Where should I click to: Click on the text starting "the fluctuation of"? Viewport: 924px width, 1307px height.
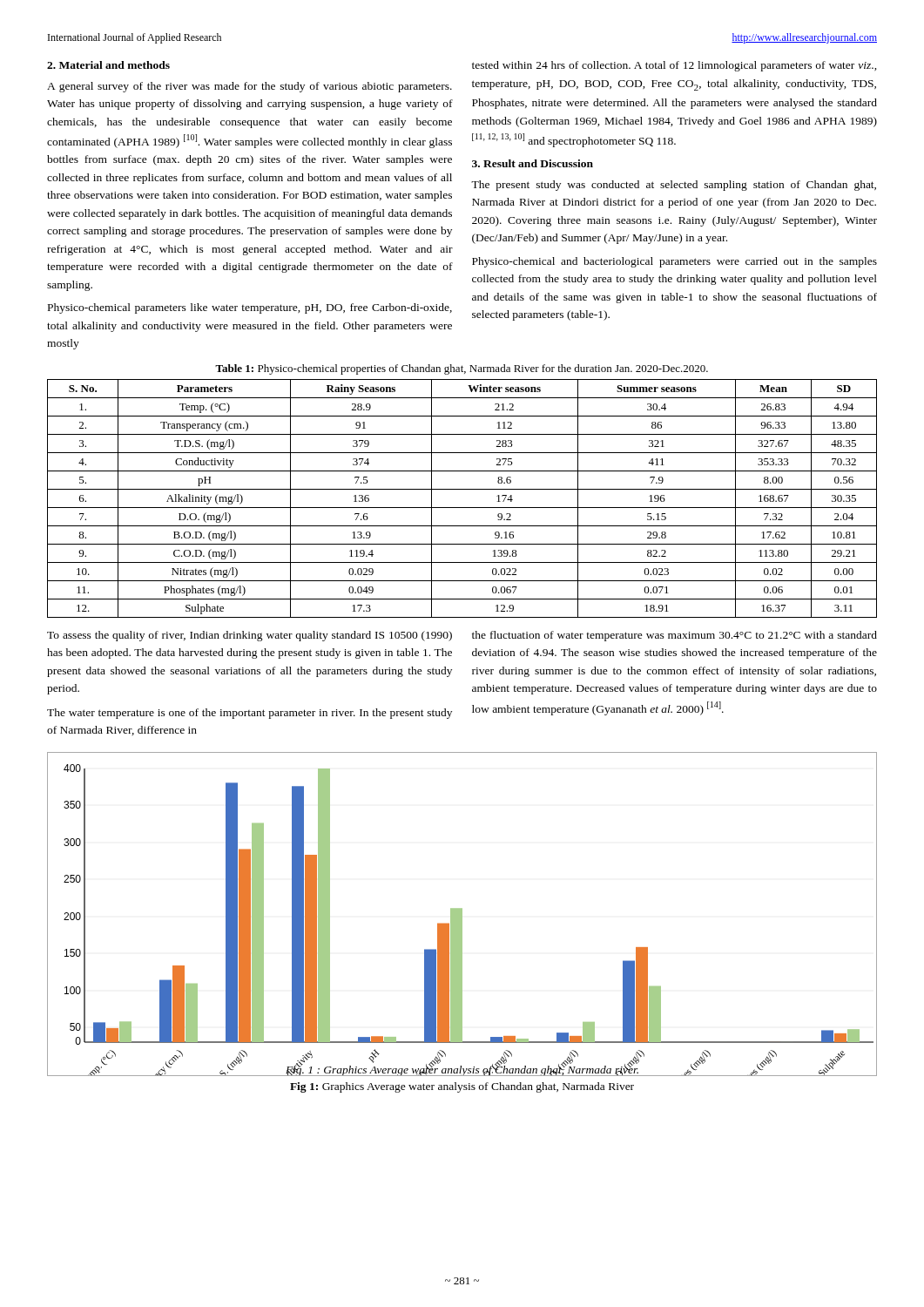[674, 671]
